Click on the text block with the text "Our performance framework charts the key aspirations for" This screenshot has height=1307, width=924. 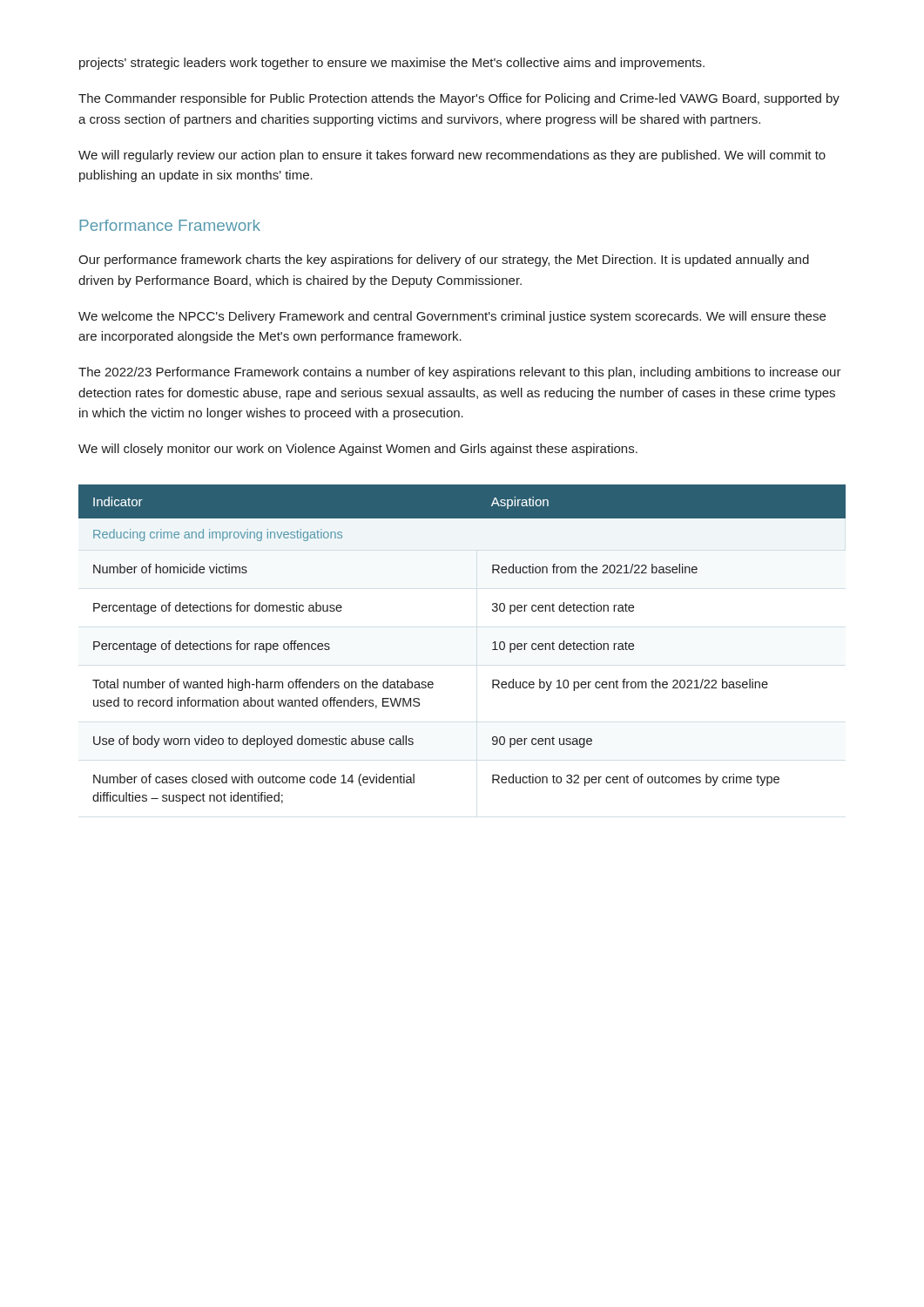(x=444, y=270)
